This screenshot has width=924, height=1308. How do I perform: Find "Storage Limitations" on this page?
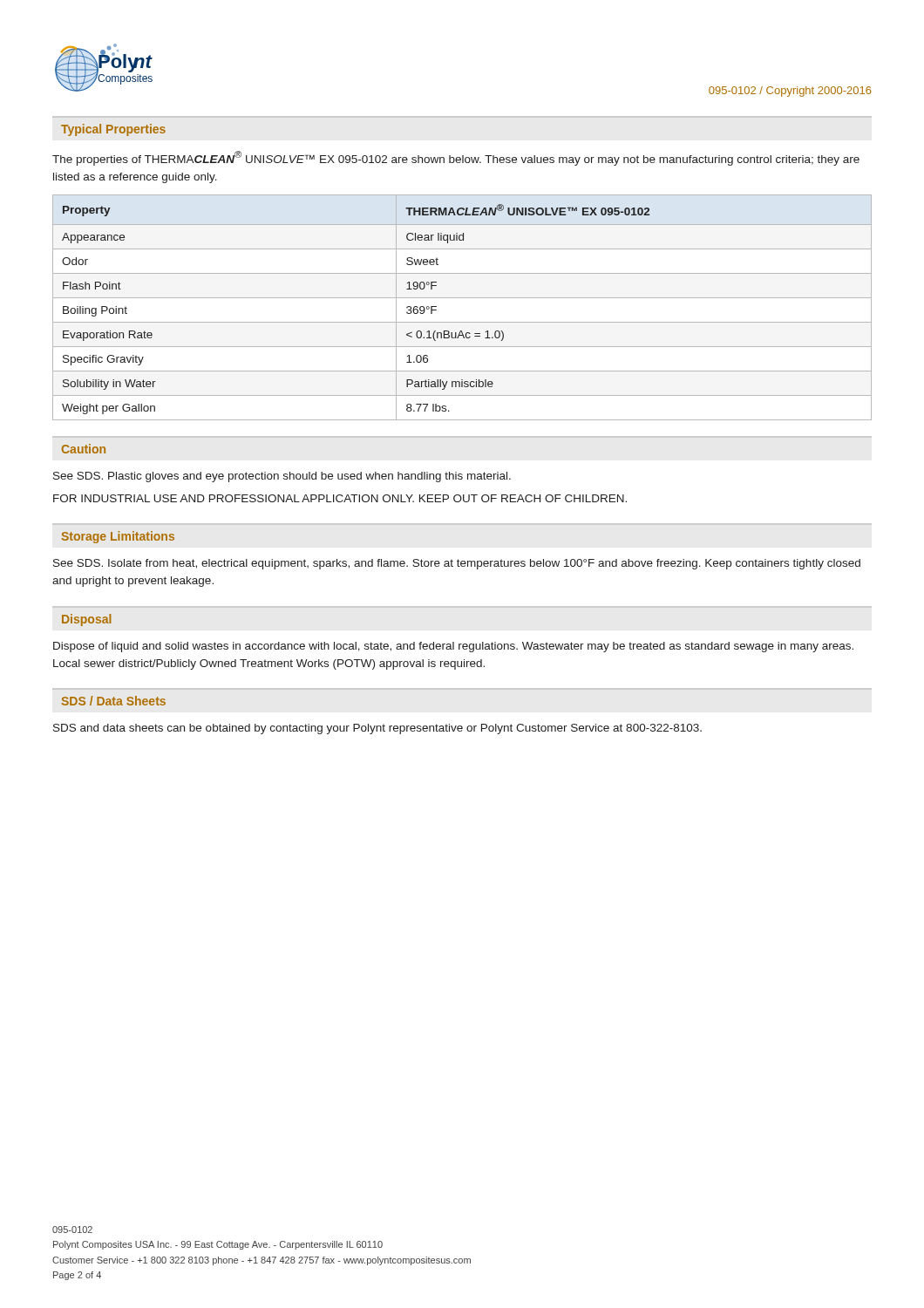pyautogui.click(x=118, y=536)
